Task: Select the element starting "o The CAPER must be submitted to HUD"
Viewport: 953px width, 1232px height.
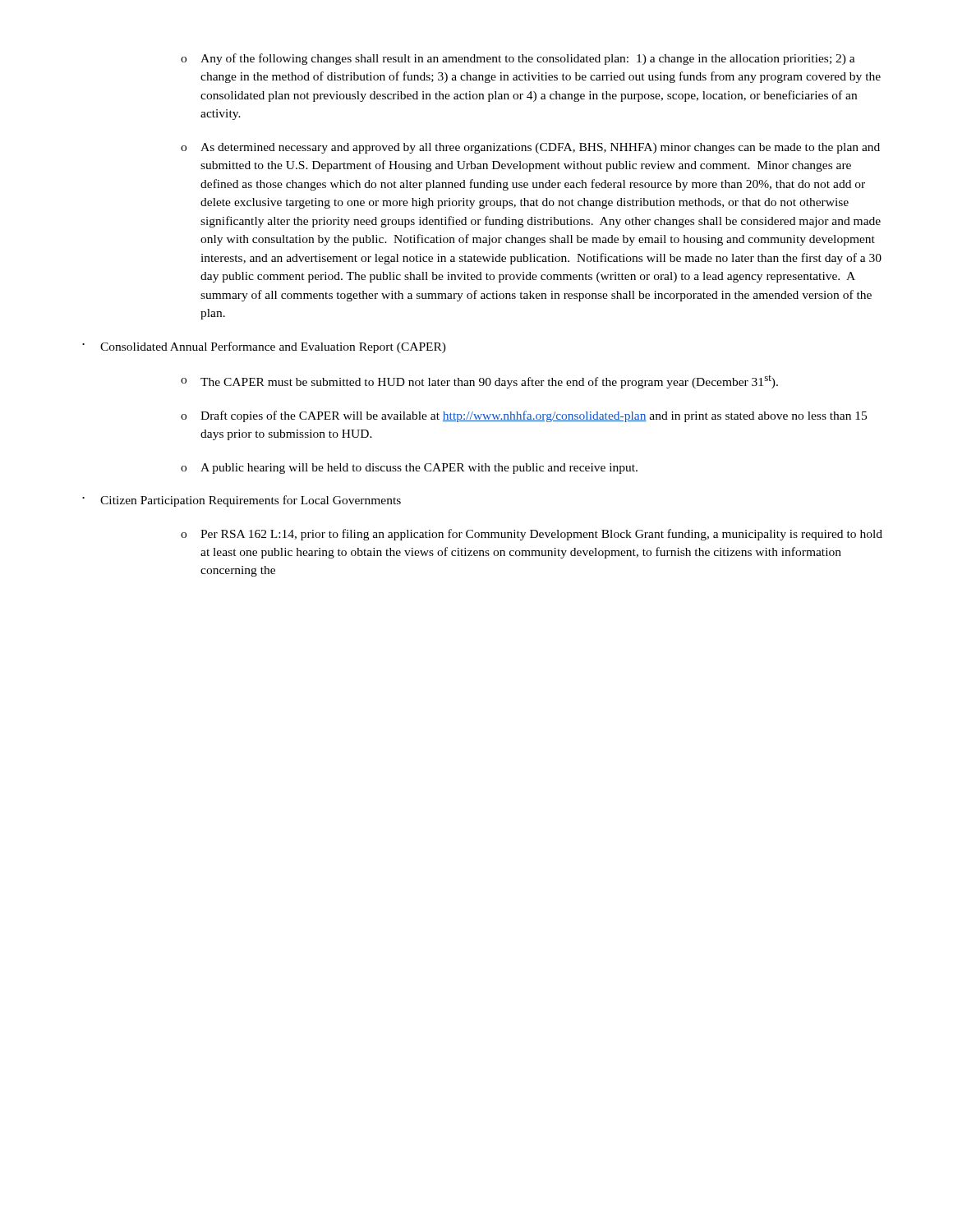Action: pos(534,381)
